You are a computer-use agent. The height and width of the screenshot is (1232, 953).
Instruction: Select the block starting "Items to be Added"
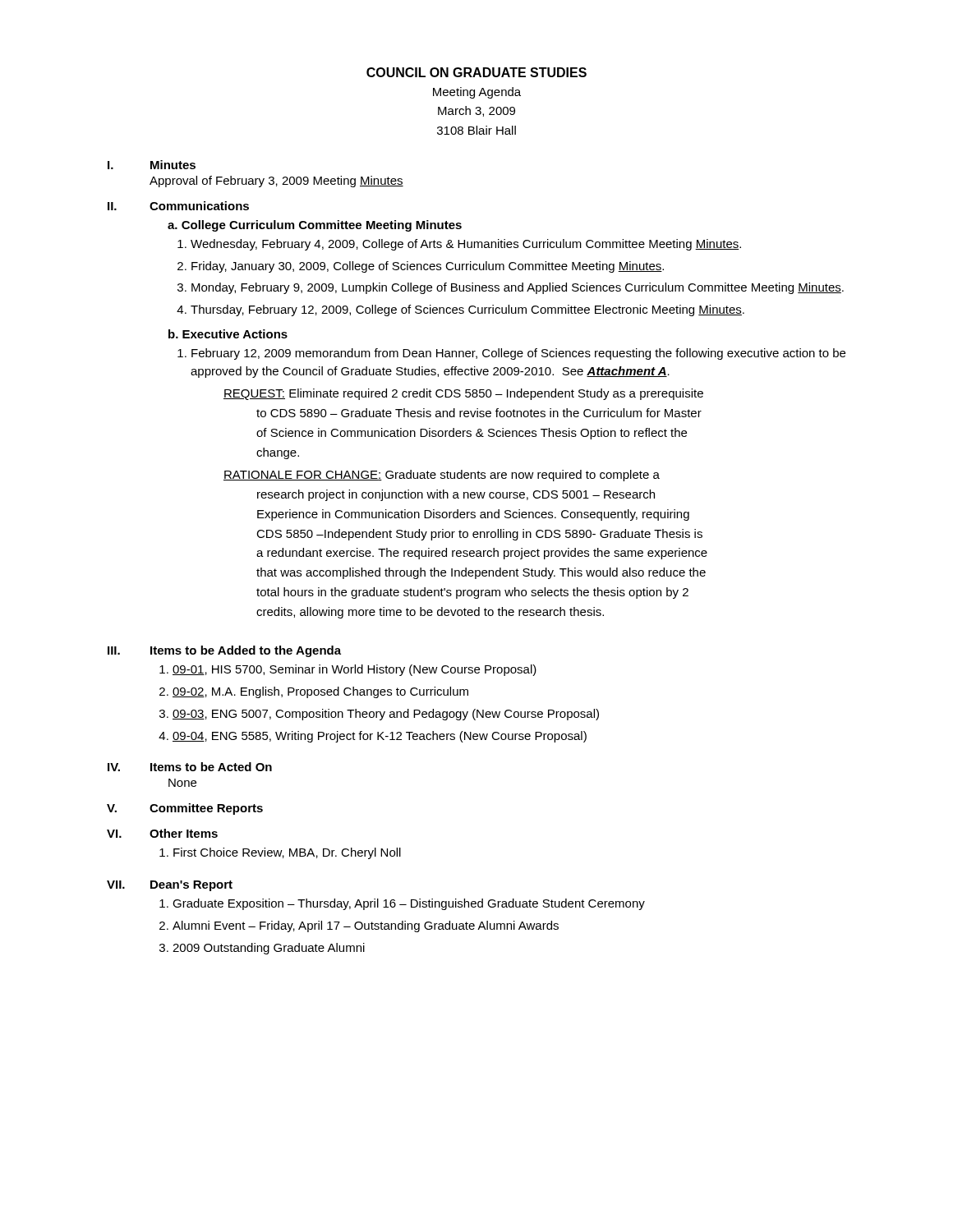tap(245, 650)
